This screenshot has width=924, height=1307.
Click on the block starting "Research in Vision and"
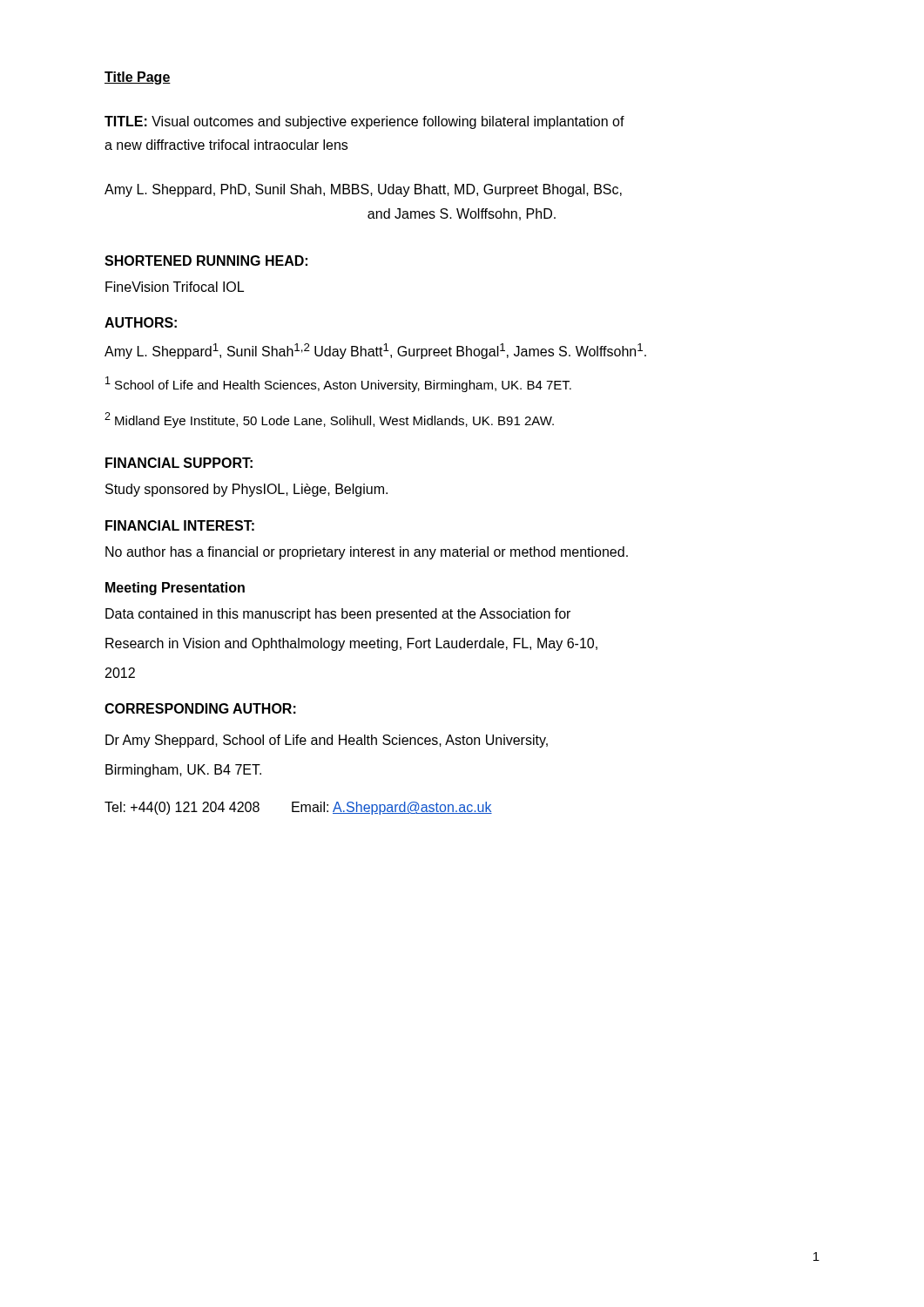[x=351, y=644]
